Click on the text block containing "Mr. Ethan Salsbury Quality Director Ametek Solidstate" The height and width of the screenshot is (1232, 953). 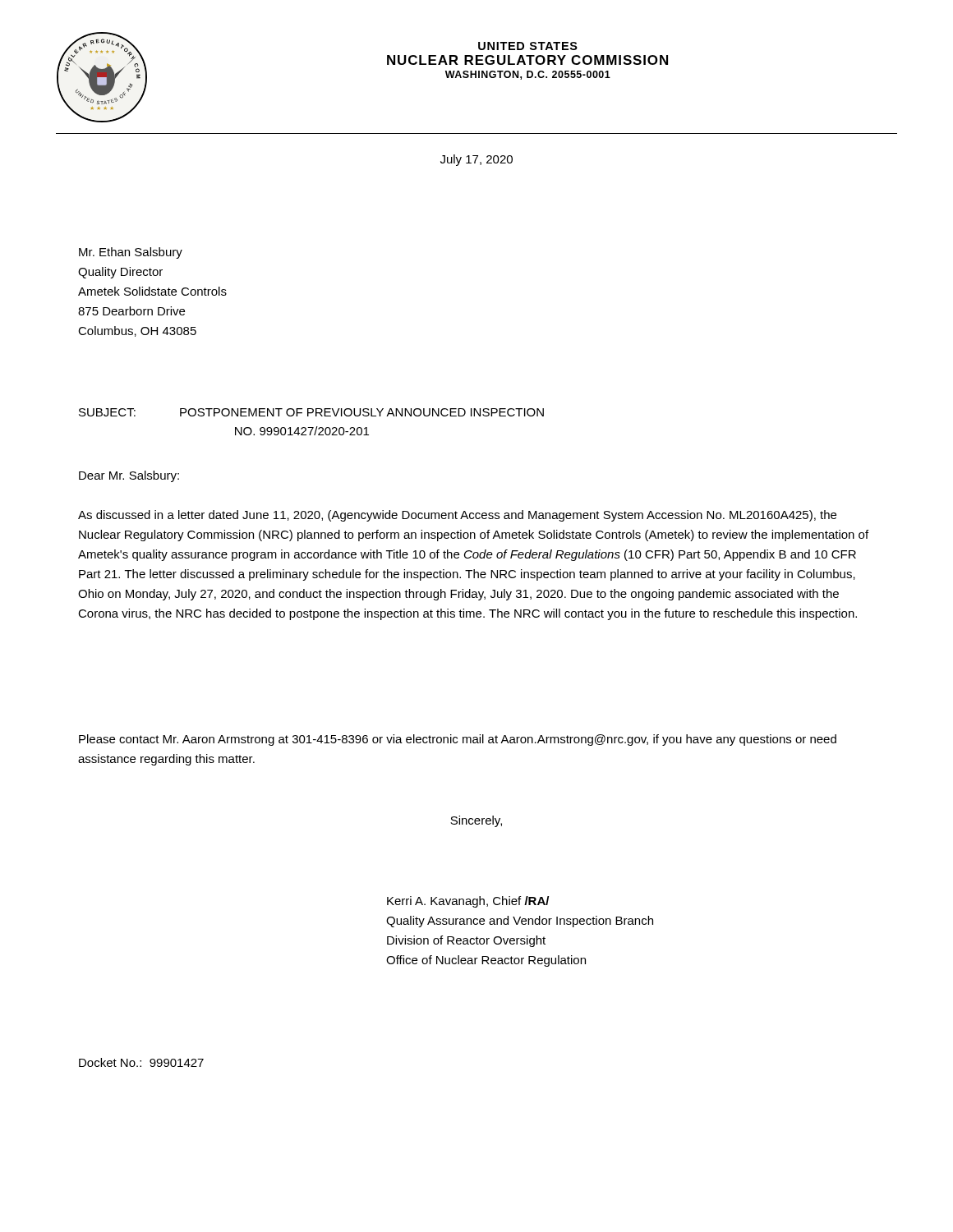pyautogui.click(x=152, y=291)
